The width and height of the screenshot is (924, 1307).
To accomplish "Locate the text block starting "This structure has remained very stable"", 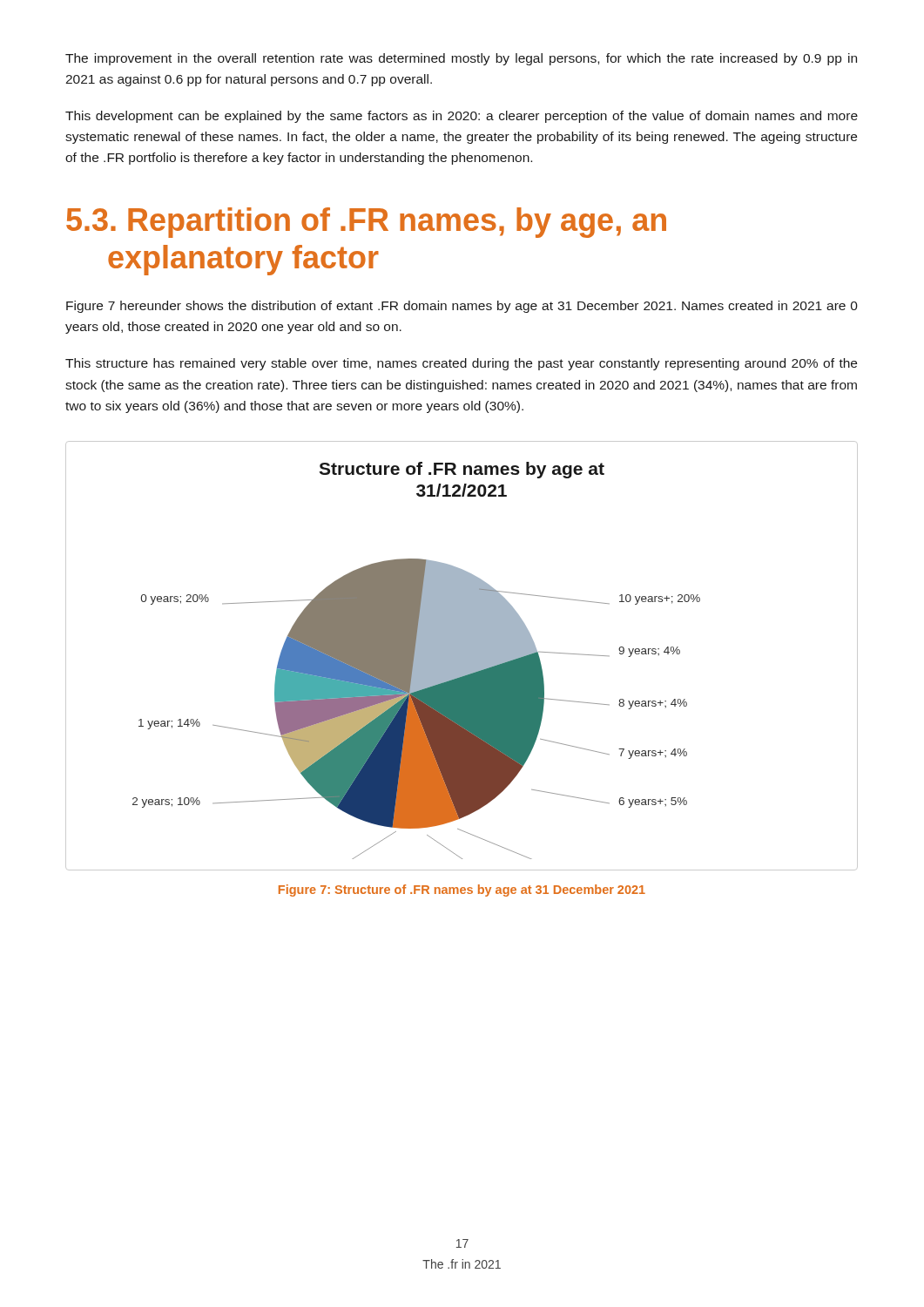I will [462, 384].
